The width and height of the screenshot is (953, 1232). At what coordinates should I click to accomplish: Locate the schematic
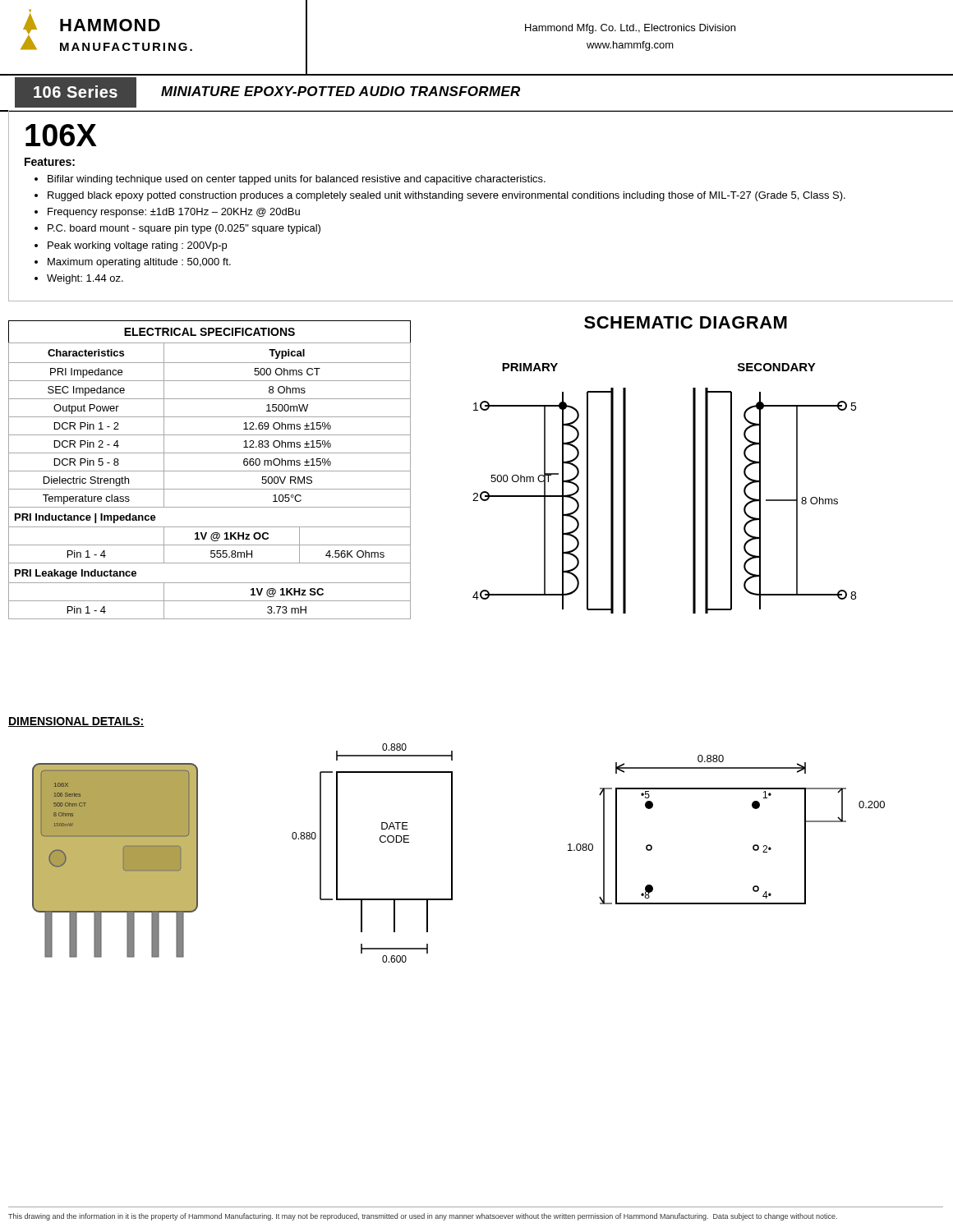pos(686,501)
